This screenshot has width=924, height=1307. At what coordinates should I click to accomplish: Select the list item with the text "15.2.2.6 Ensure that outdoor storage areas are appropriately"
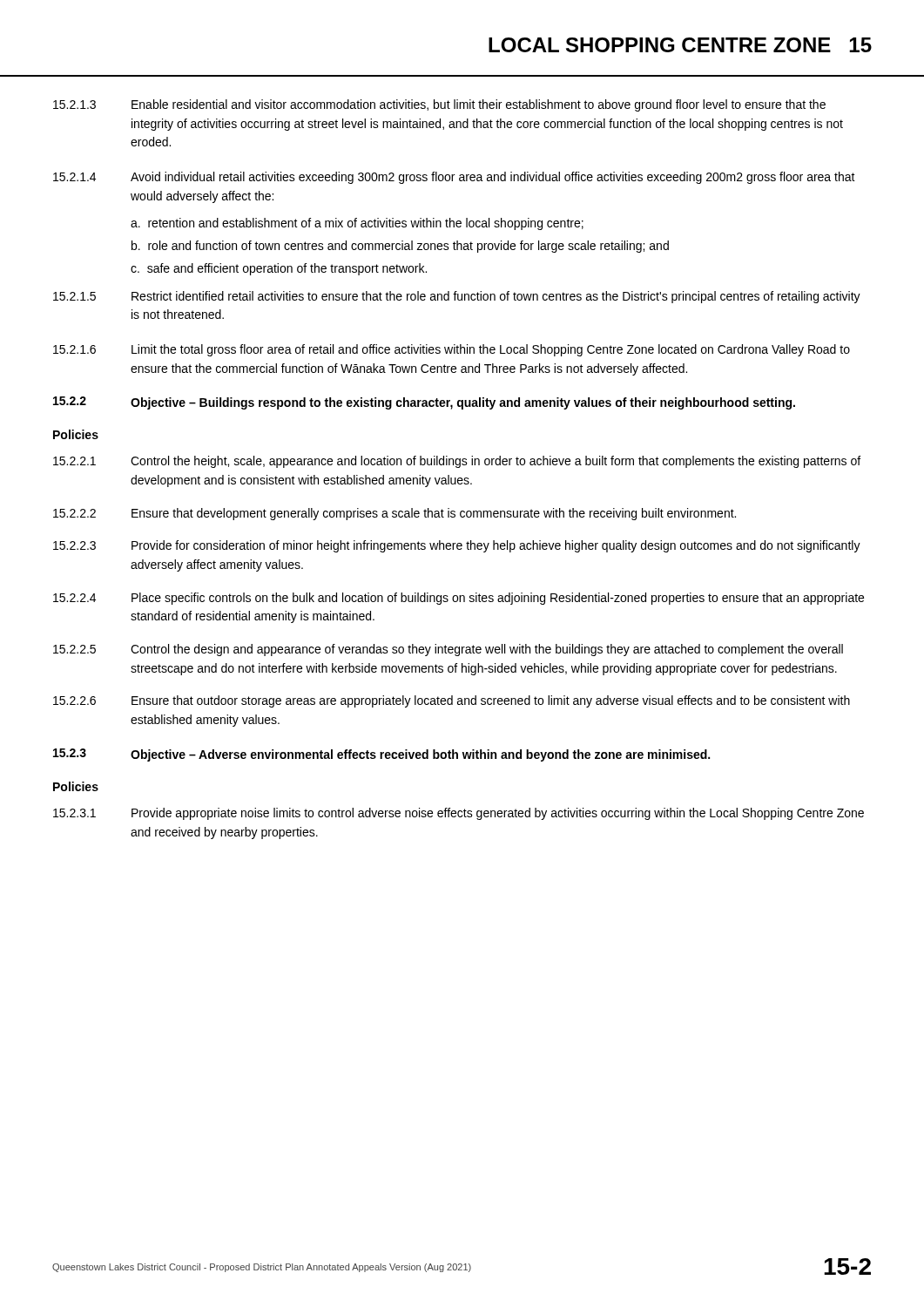pos(462,711)
